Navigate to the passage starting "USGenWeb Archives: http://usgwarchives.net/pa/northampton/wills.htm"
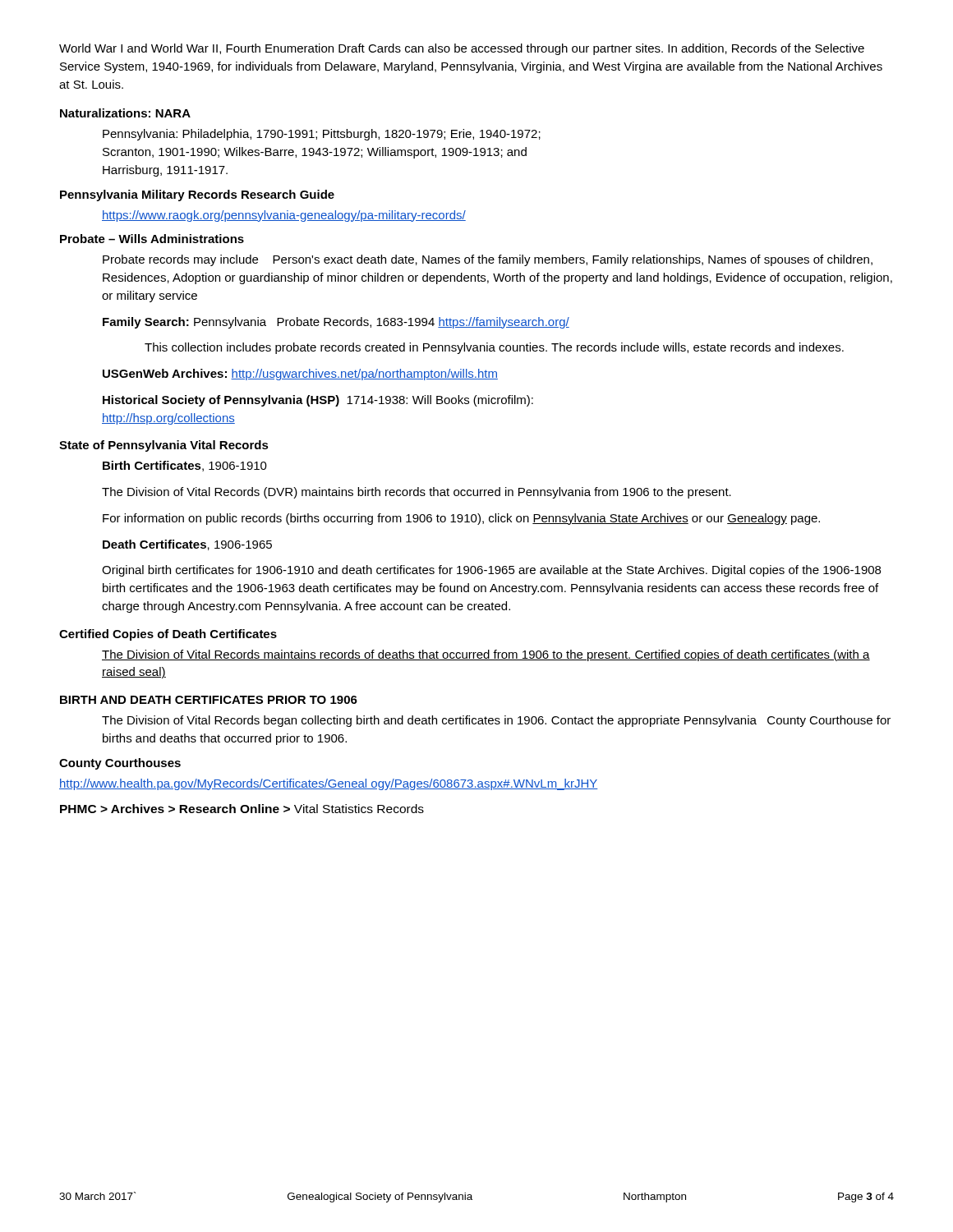953x1232 pixels. point(300,373)
